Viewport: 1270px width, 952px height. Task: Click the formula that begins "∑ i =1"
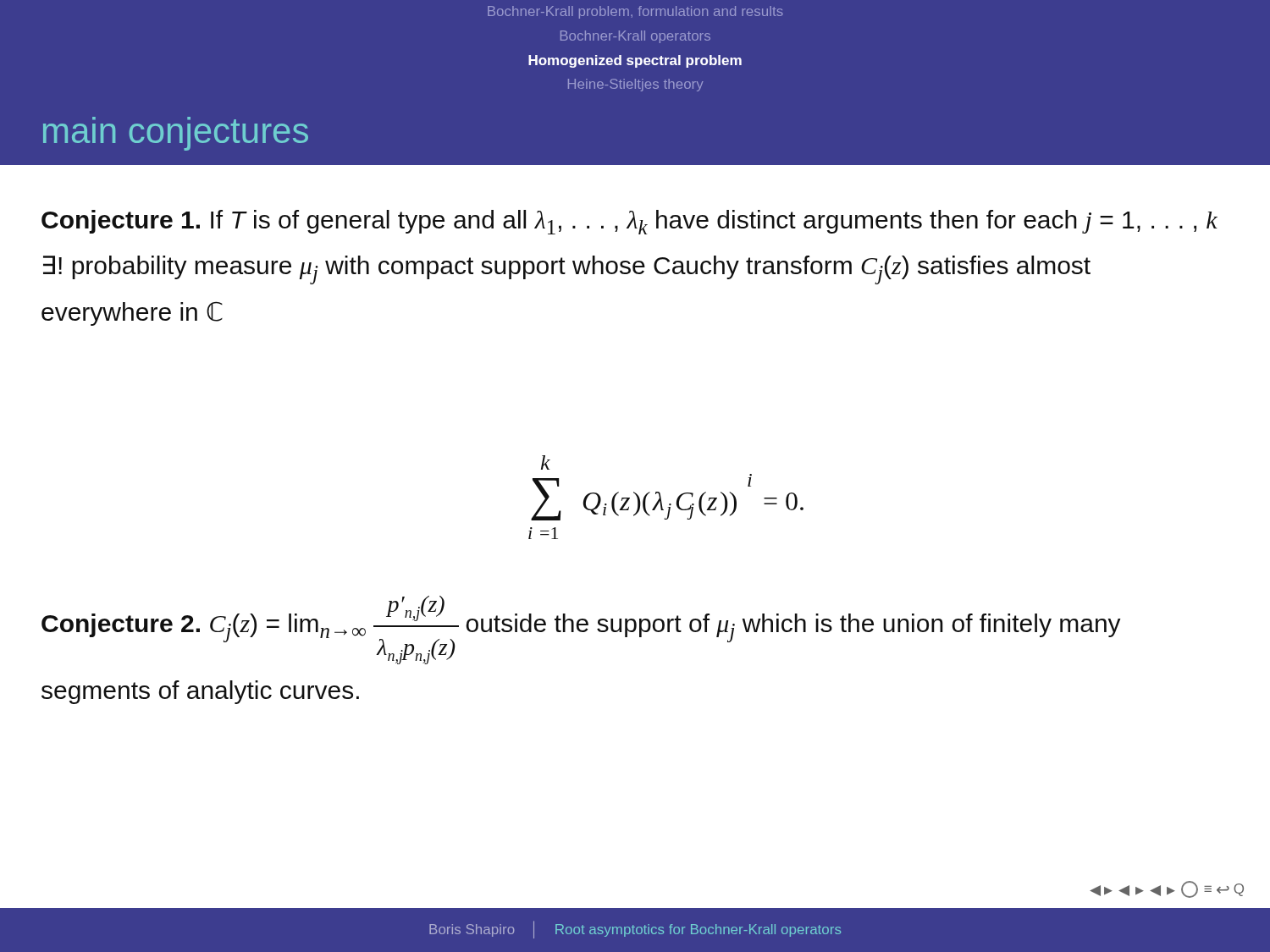(x=635, y=499)
